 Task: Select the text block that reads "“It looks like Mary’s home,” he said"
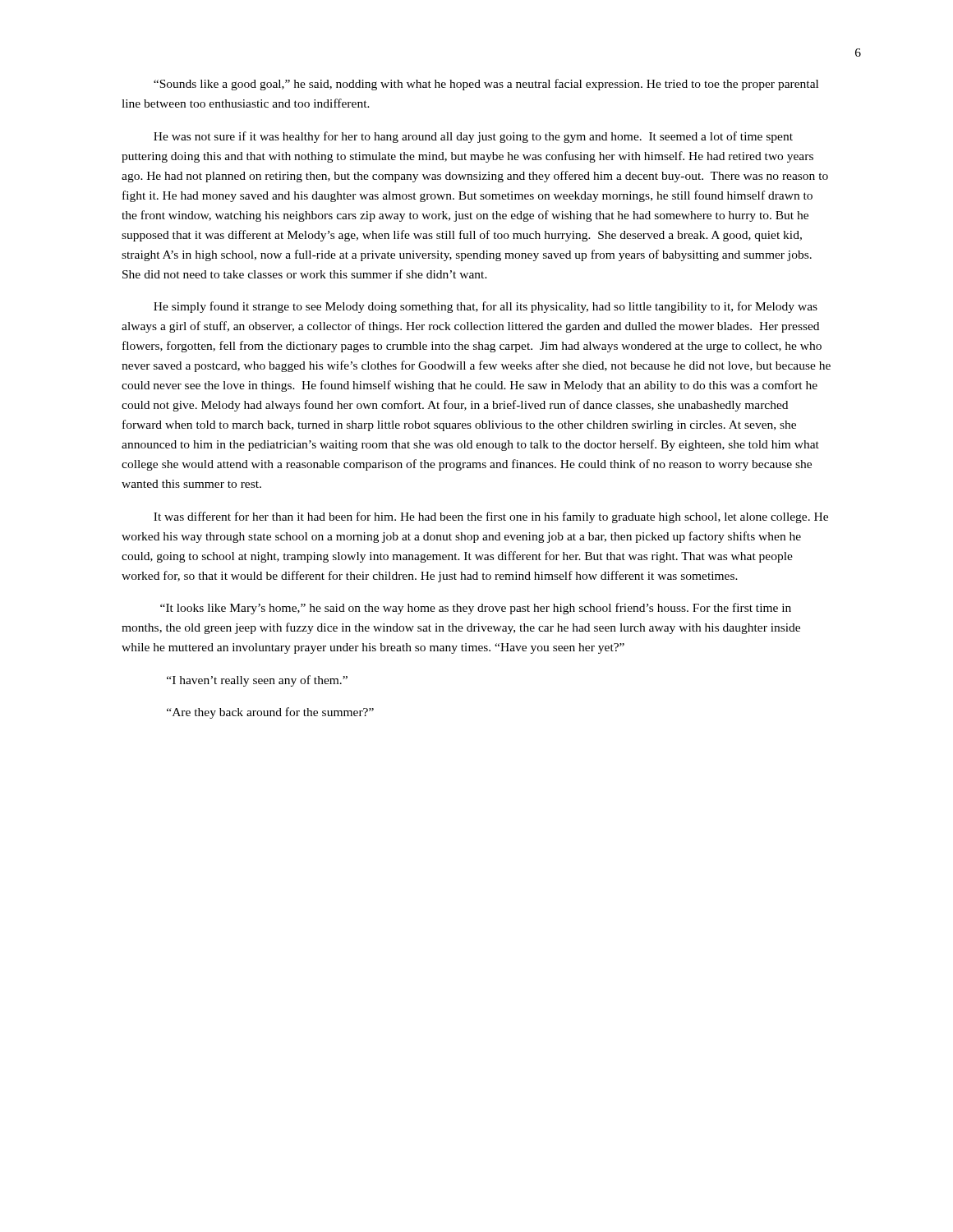pos(461,627)
